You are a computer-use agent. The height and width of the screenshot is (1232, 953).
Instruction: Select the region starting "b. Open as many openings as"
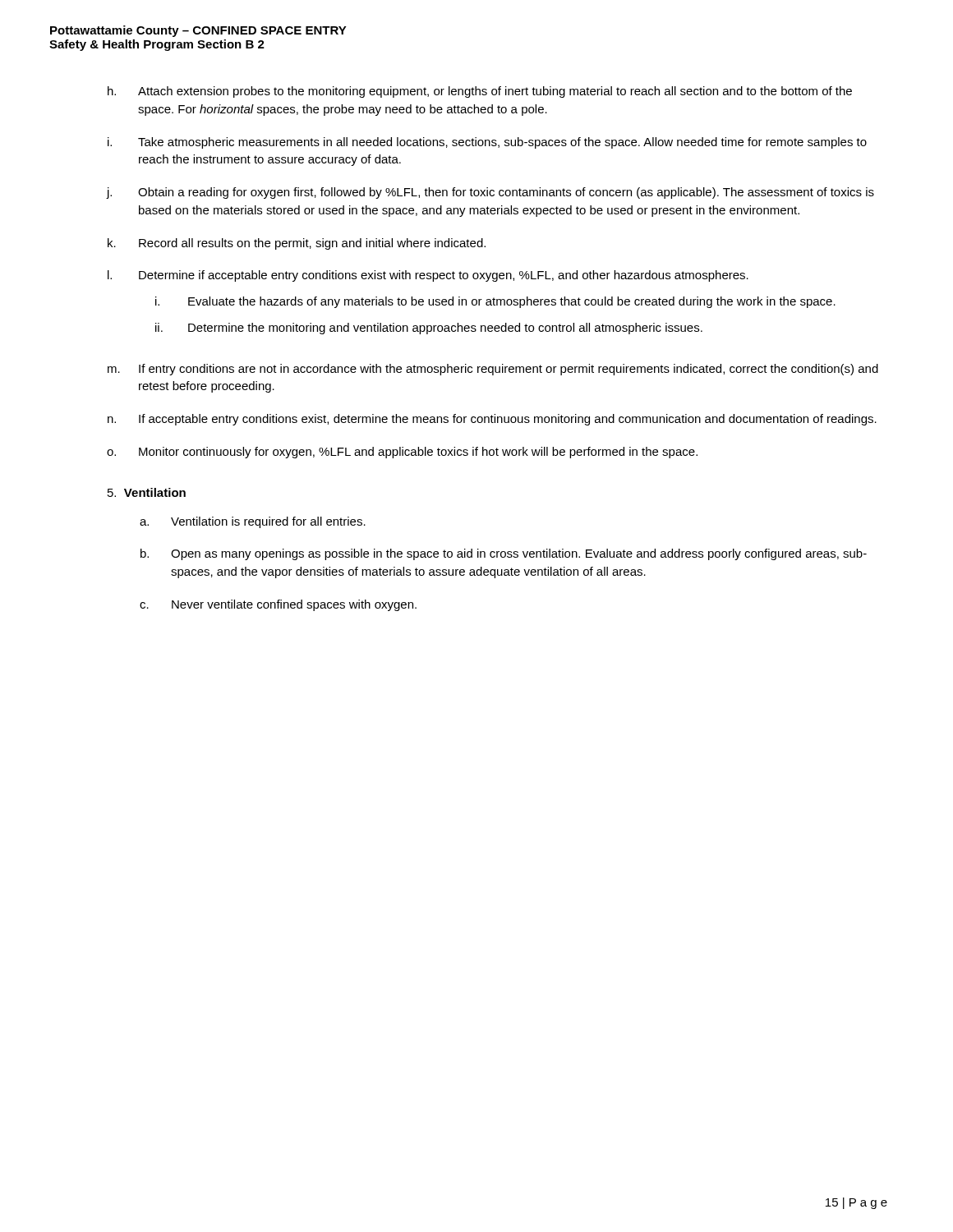(513, 563)
